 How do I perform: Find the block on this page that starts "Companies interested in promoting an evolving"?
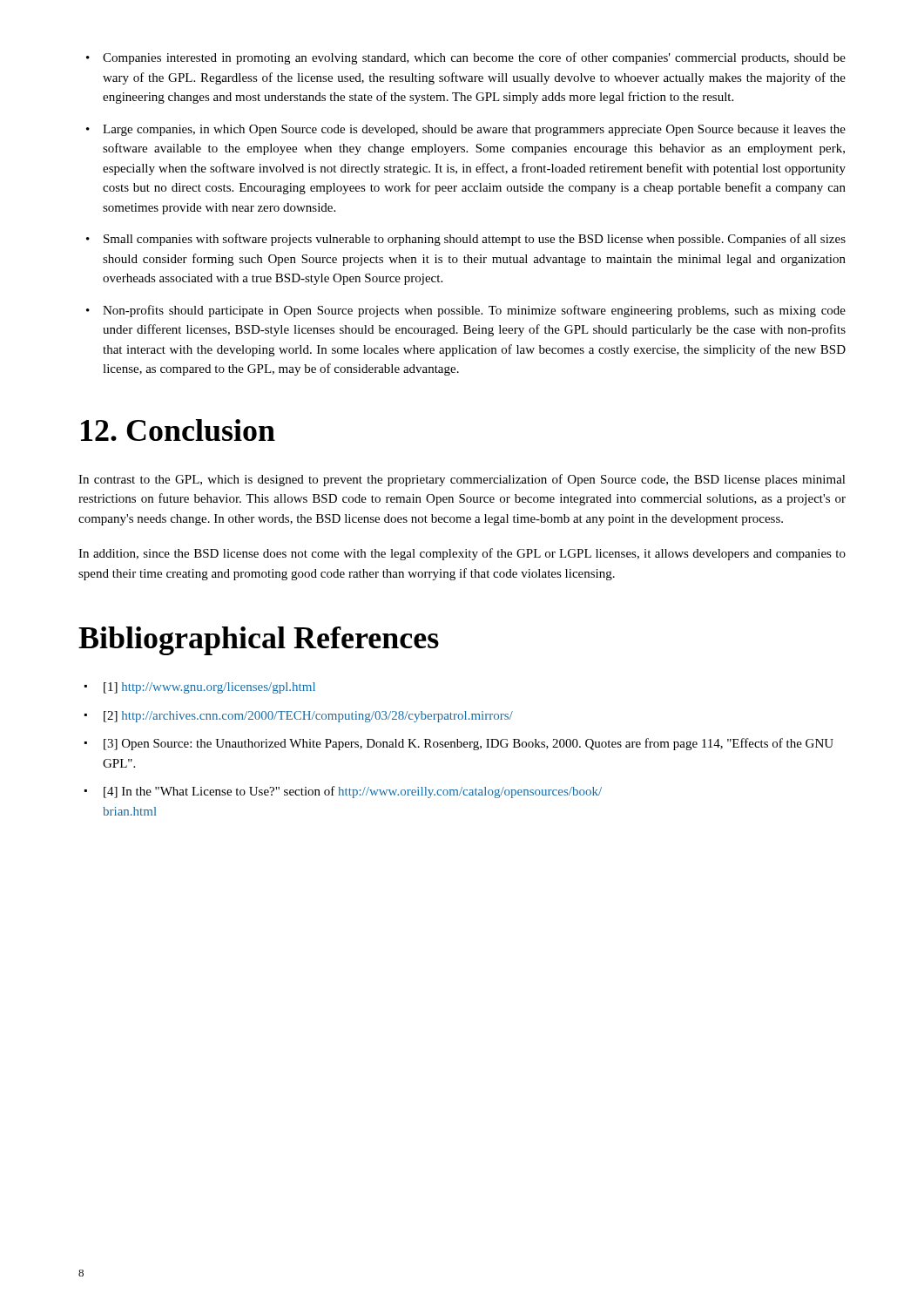tap(474, 77)
